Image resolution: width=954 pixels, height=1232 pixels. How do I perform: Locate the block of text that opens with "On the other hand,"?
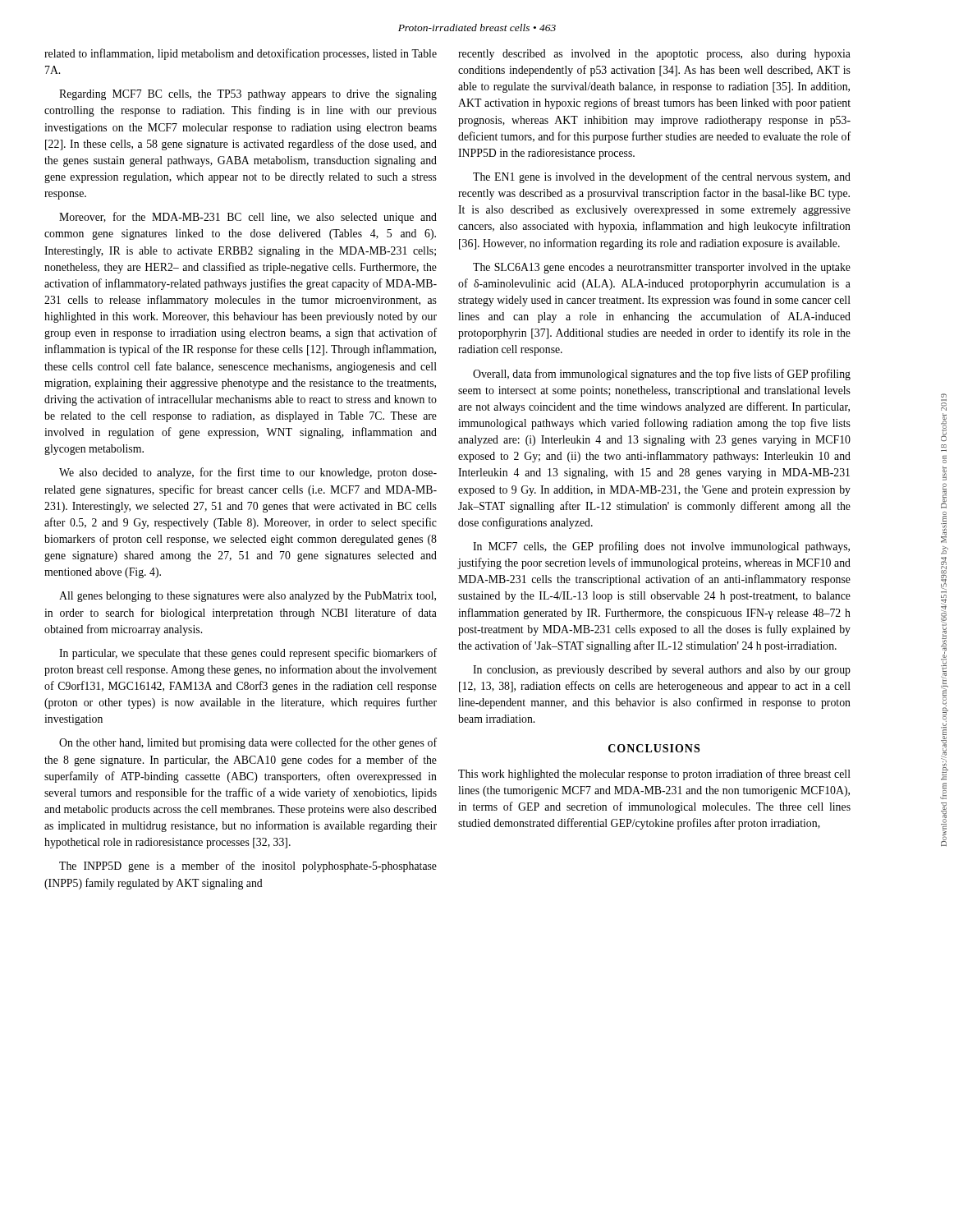(x=241, y=793)
